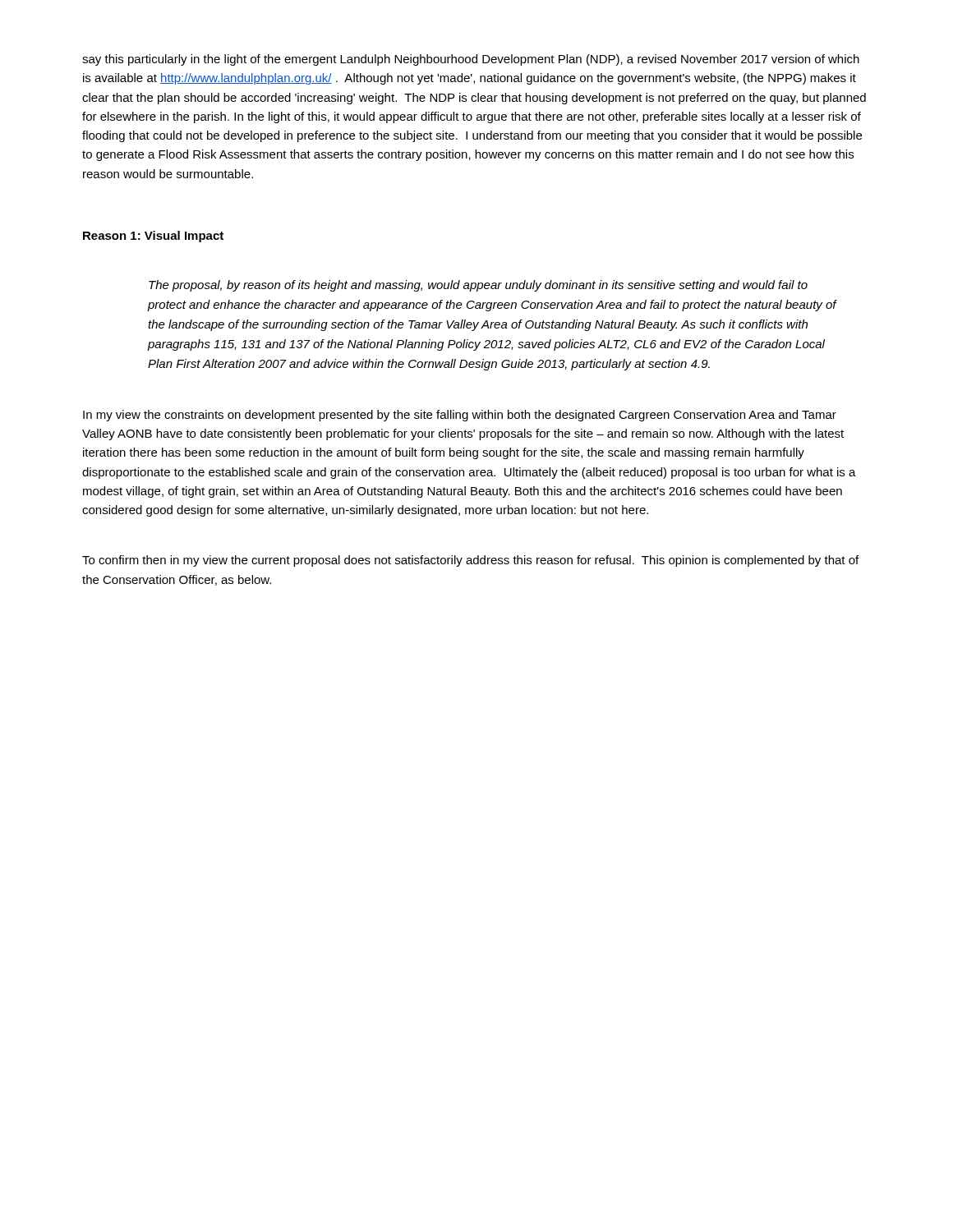
Task: Click the passage that begins "say this particularly in"
Action: pos(474,116)
